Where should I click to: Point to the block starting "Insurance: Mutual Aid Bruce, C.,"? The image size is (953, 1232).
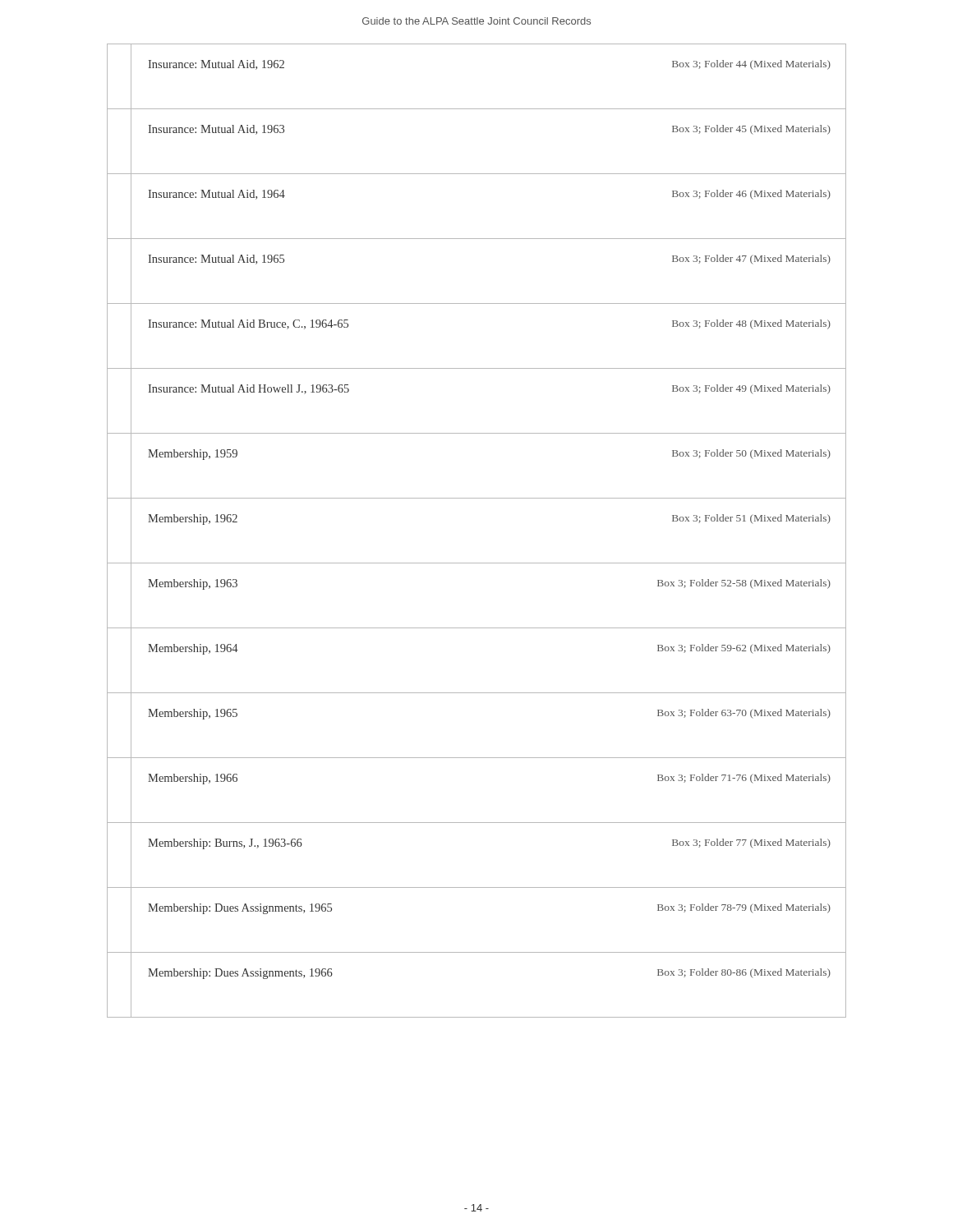(476, 336)
